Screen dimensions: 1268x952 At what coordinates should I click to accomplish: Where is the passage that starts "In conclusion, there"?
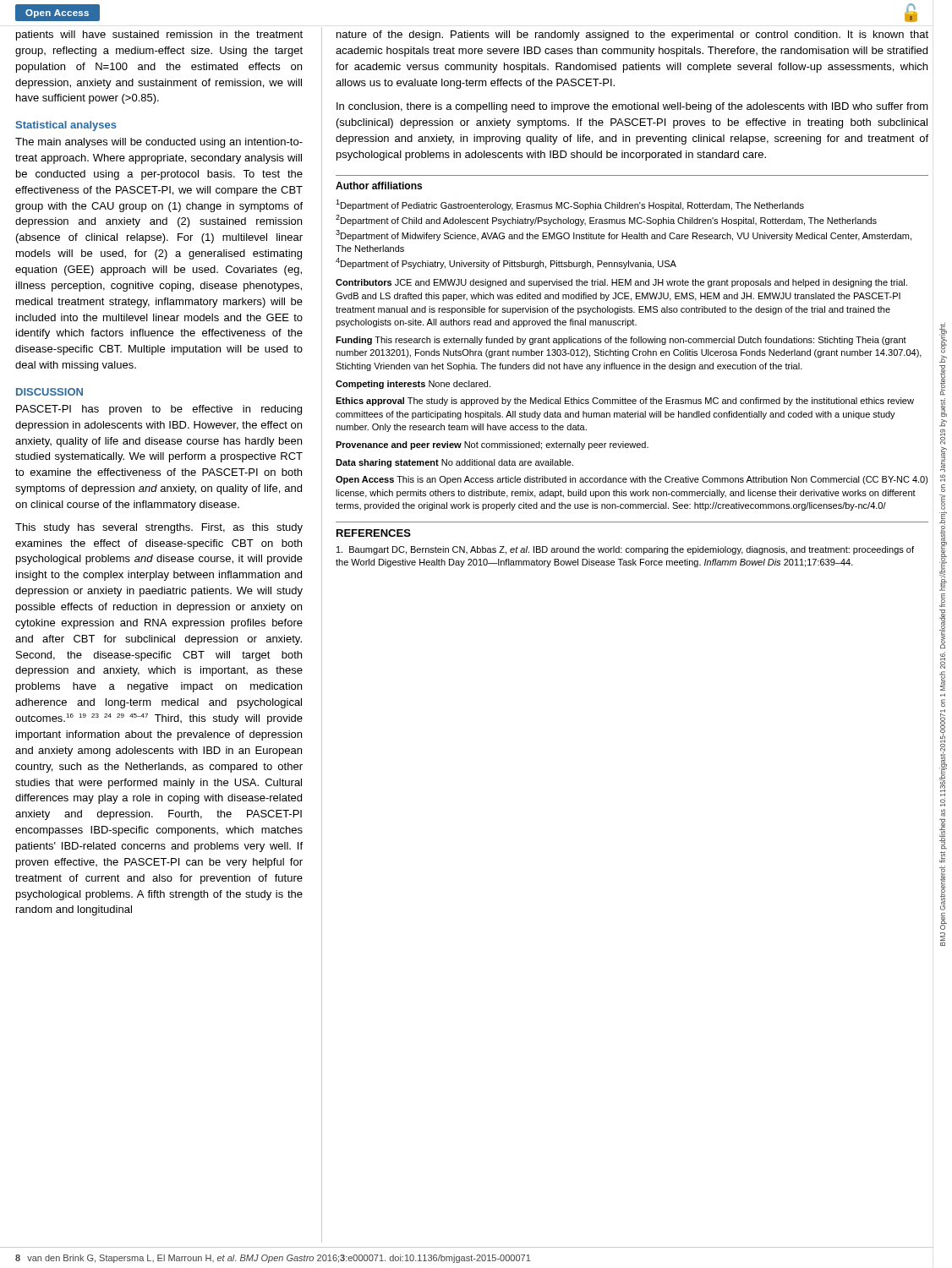tap(632, 130)
